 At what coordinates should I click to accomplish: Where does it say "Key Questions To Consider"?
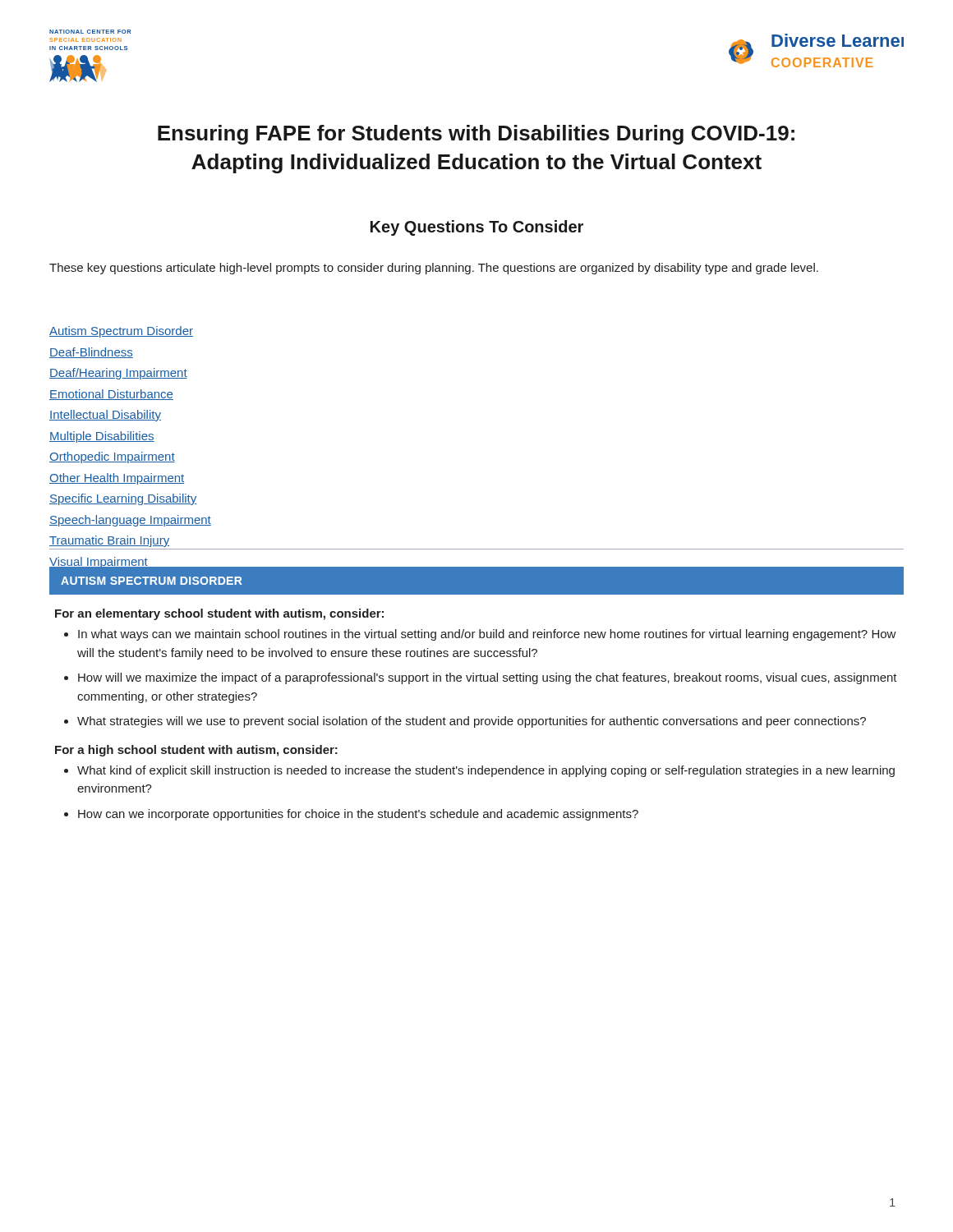click(476, 227)
